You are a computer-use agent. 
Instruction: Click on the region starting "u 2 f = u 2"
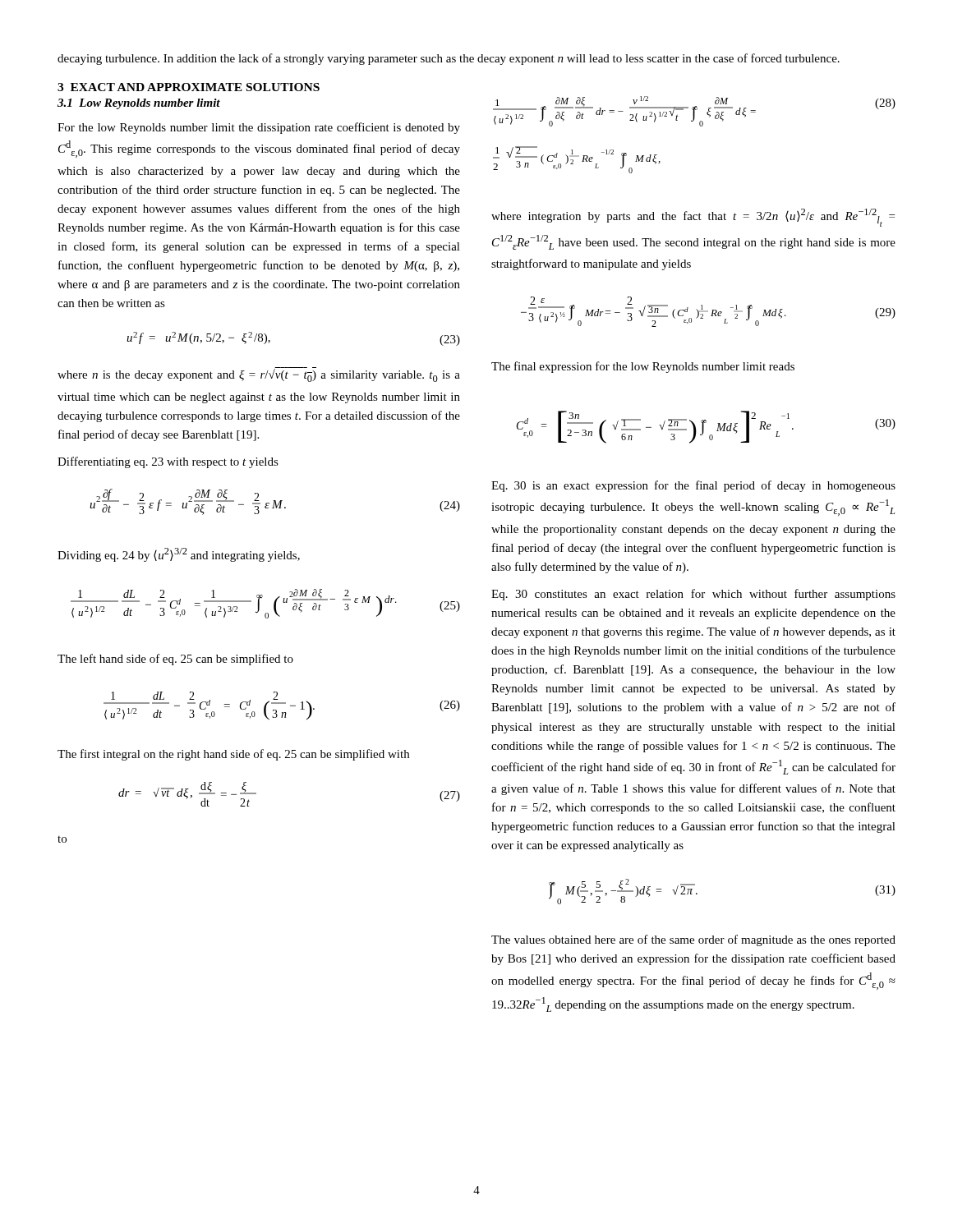pyautogui.click(x=259, y=340)
